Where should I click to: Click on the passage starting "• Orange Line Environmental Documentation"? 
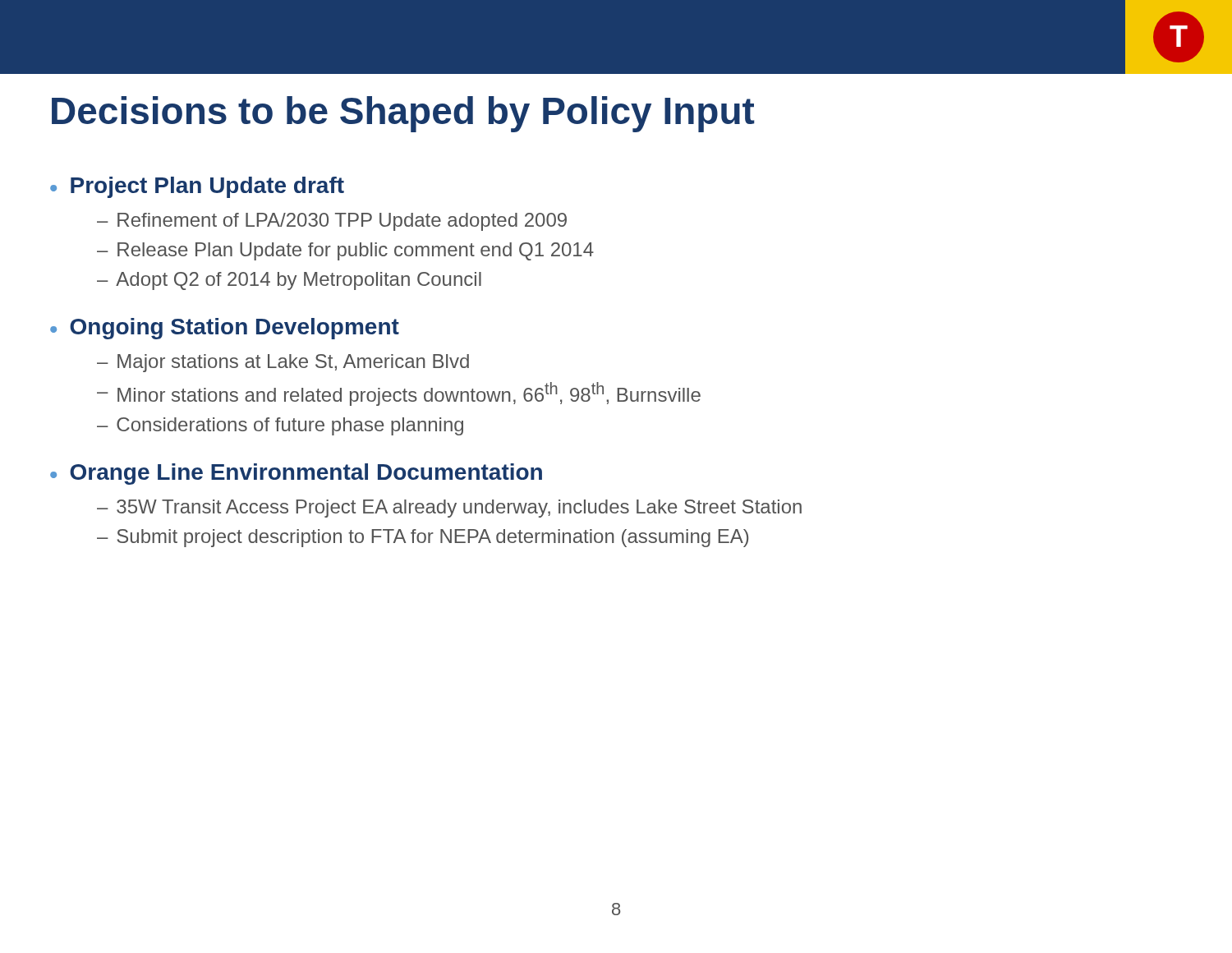point(296,474)
